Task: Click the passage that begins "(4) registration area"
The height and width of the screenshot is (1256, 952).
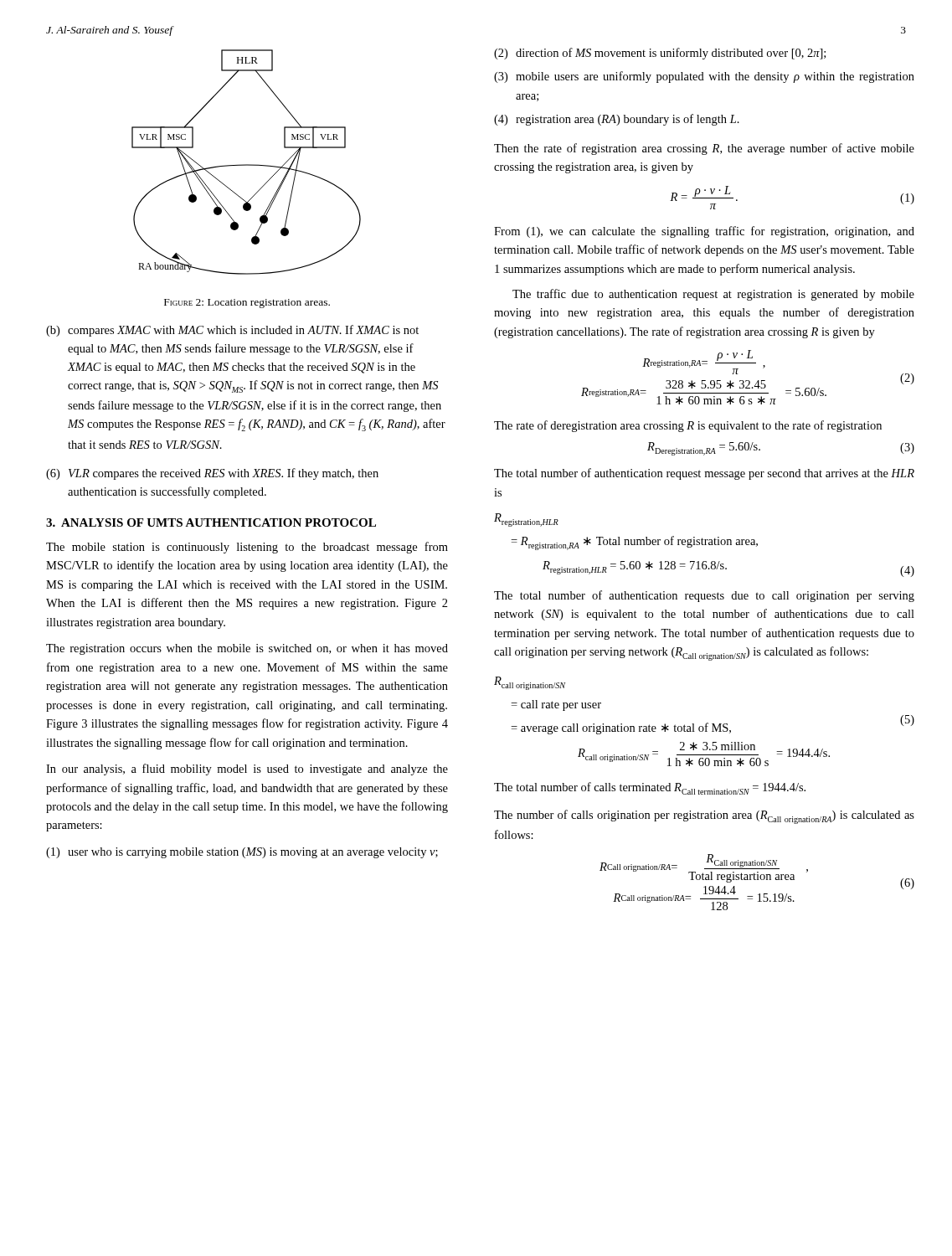Action: [617, 119]
